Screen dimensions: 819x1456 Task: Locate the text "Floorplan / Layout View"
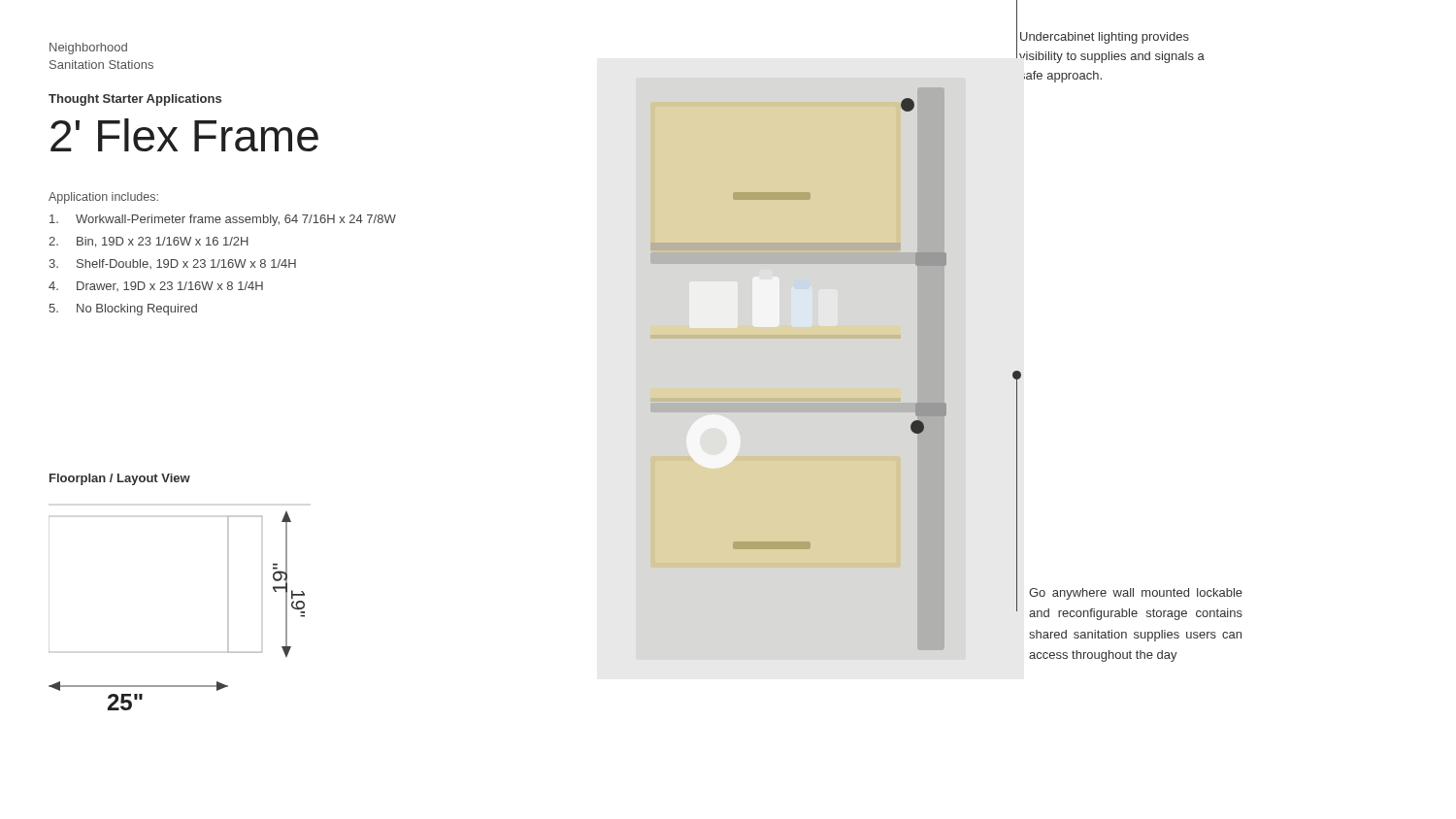pos(119,478)
